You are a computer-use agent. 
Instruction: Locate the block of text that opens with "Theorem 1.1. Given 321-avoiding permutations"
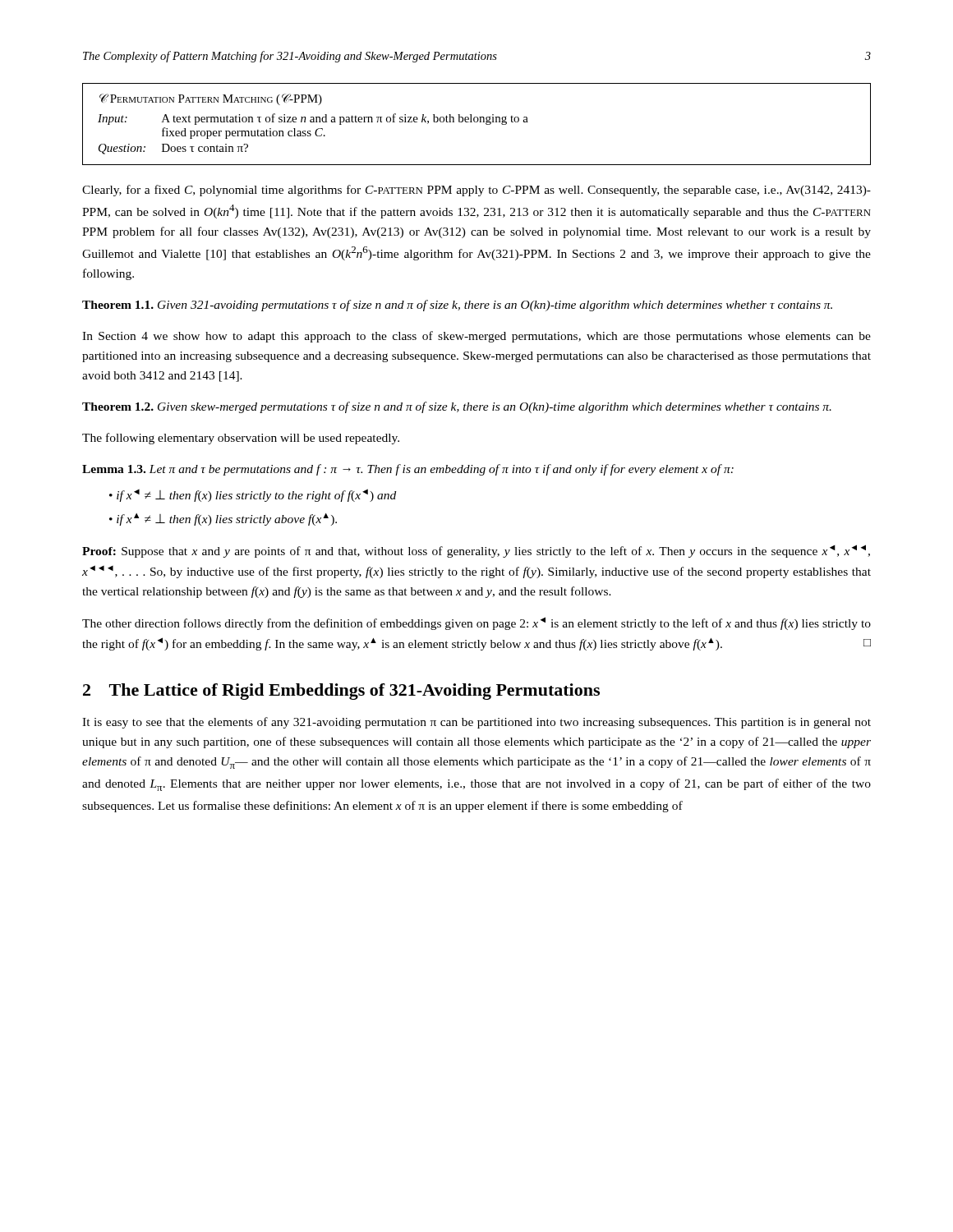[x=458, y=305]
